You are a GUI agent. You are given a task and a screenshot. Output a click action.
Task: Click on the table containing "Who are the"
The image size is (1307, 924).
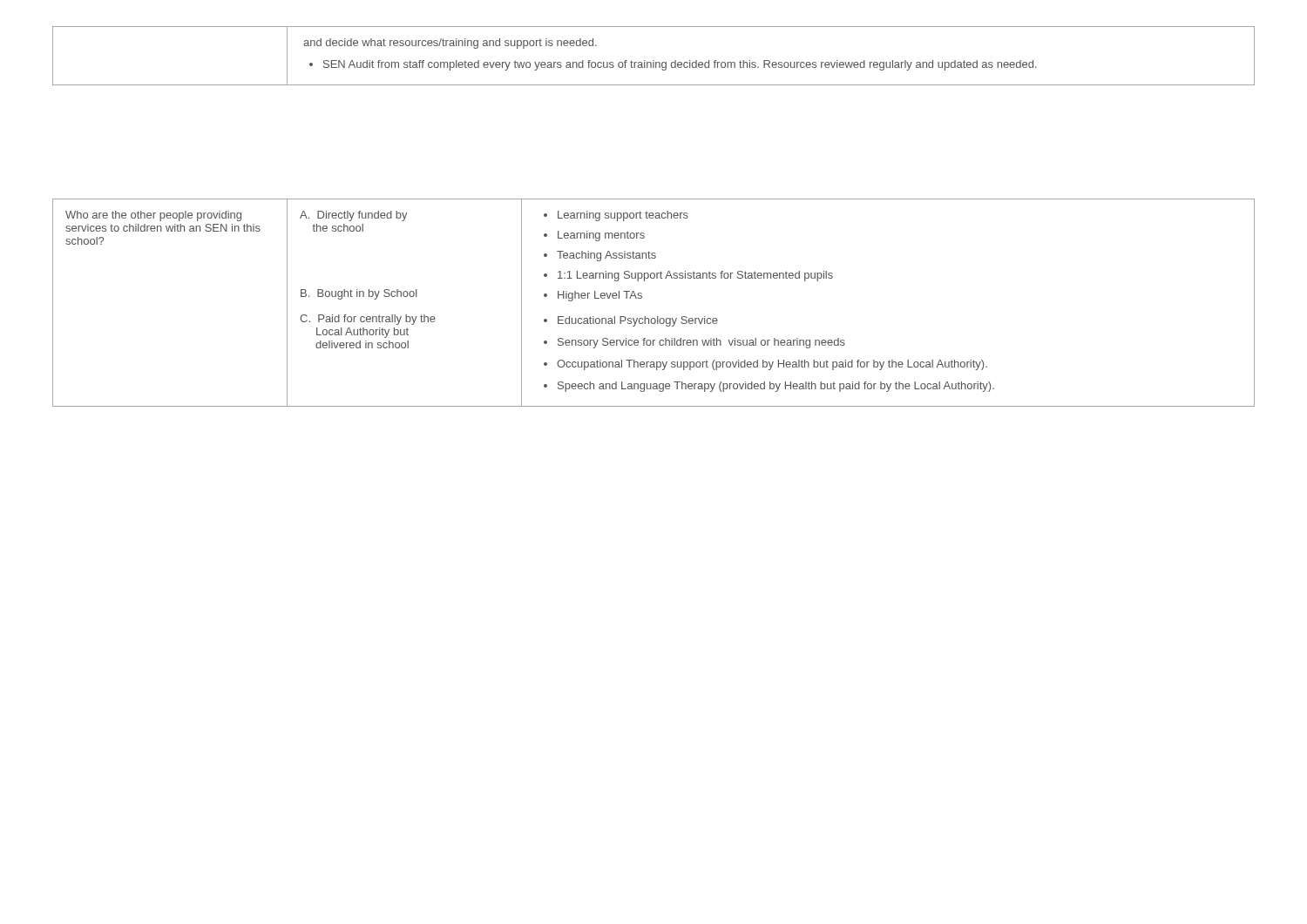pyautogui.click(x=654, y=303)
